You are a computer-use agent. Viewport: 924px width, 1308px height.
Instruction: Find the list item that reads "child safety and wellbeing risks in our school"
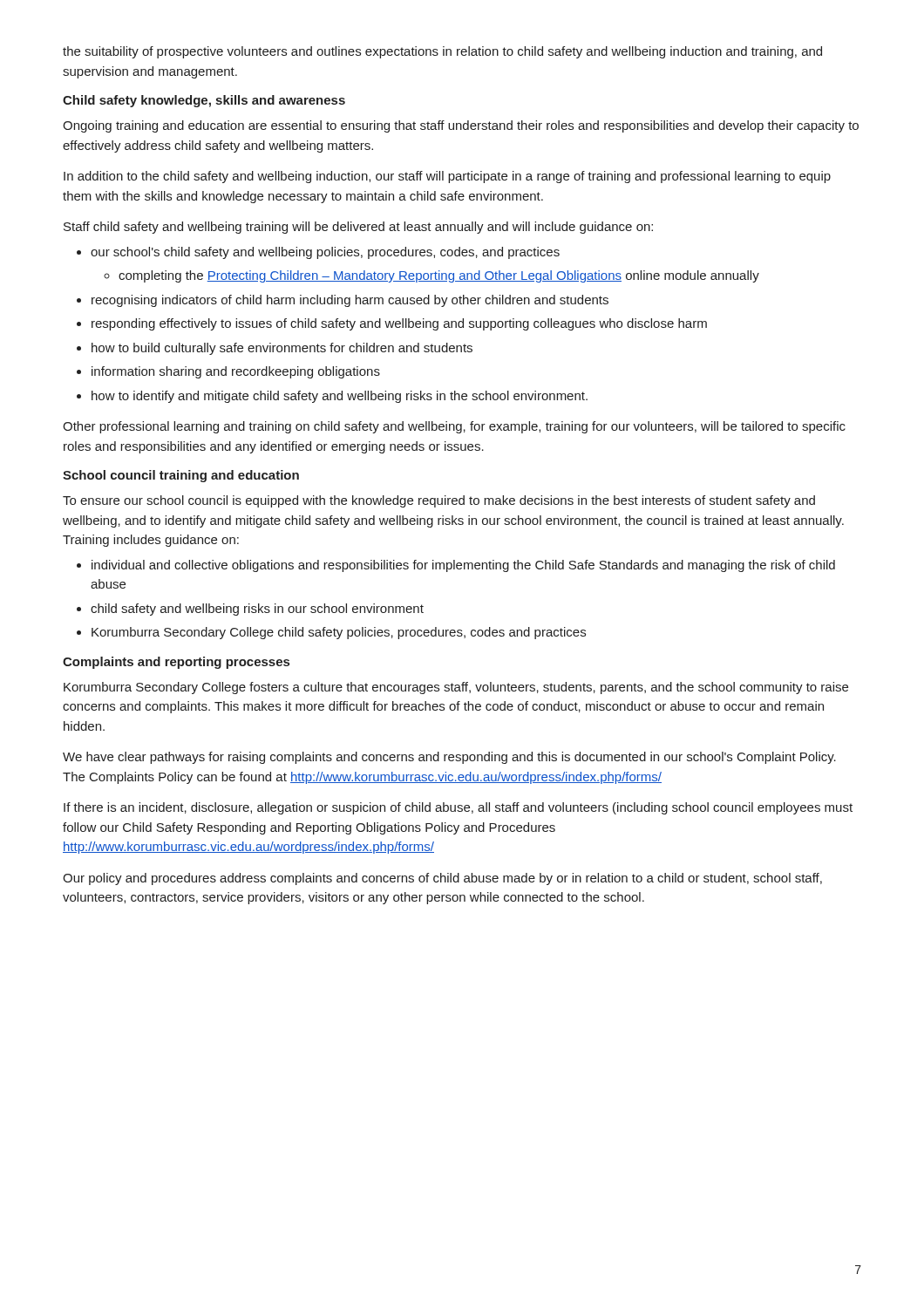[250, 610]
